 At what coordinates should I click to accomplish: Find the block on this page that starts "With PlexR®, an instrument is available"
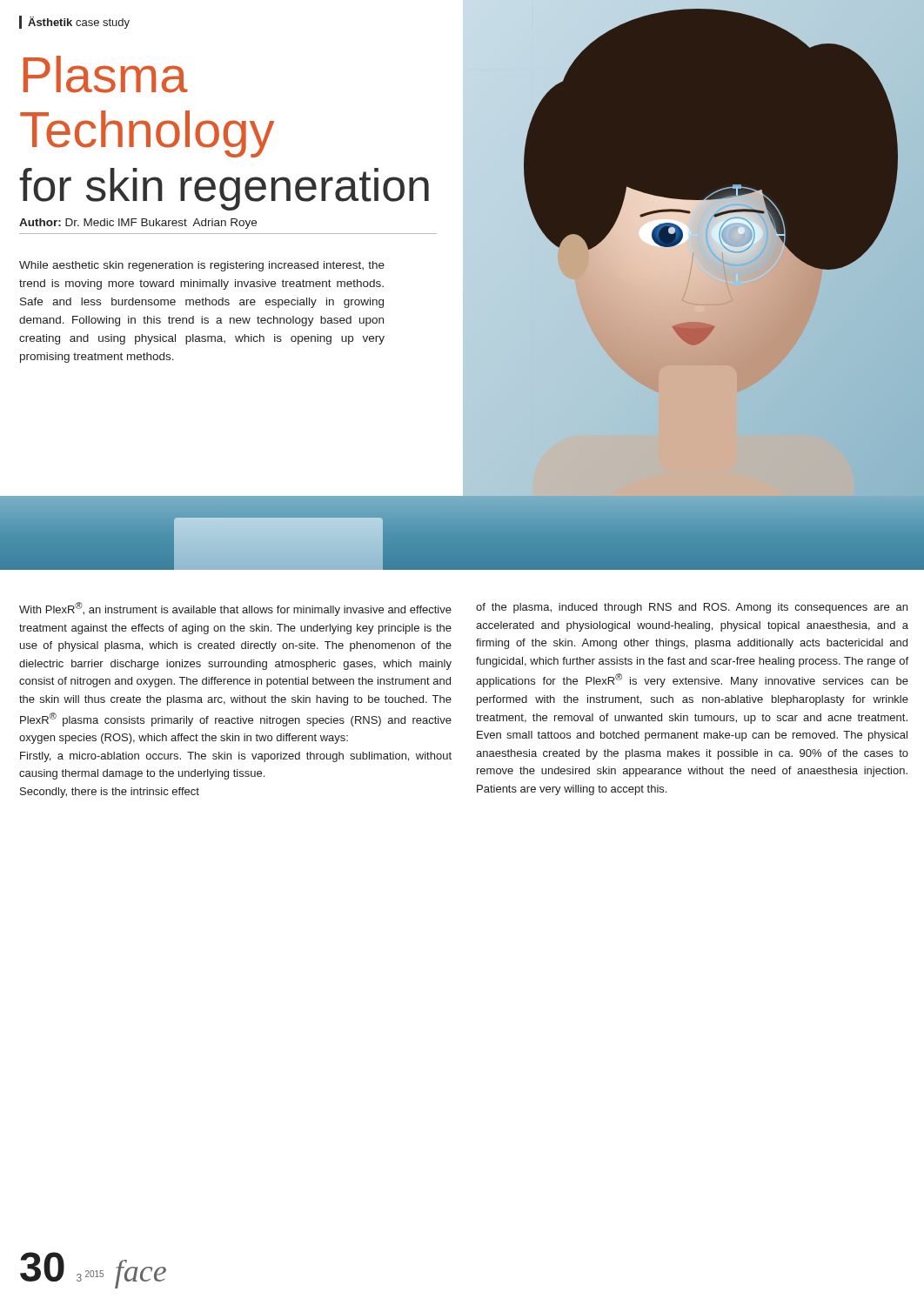tap(235, 699)
